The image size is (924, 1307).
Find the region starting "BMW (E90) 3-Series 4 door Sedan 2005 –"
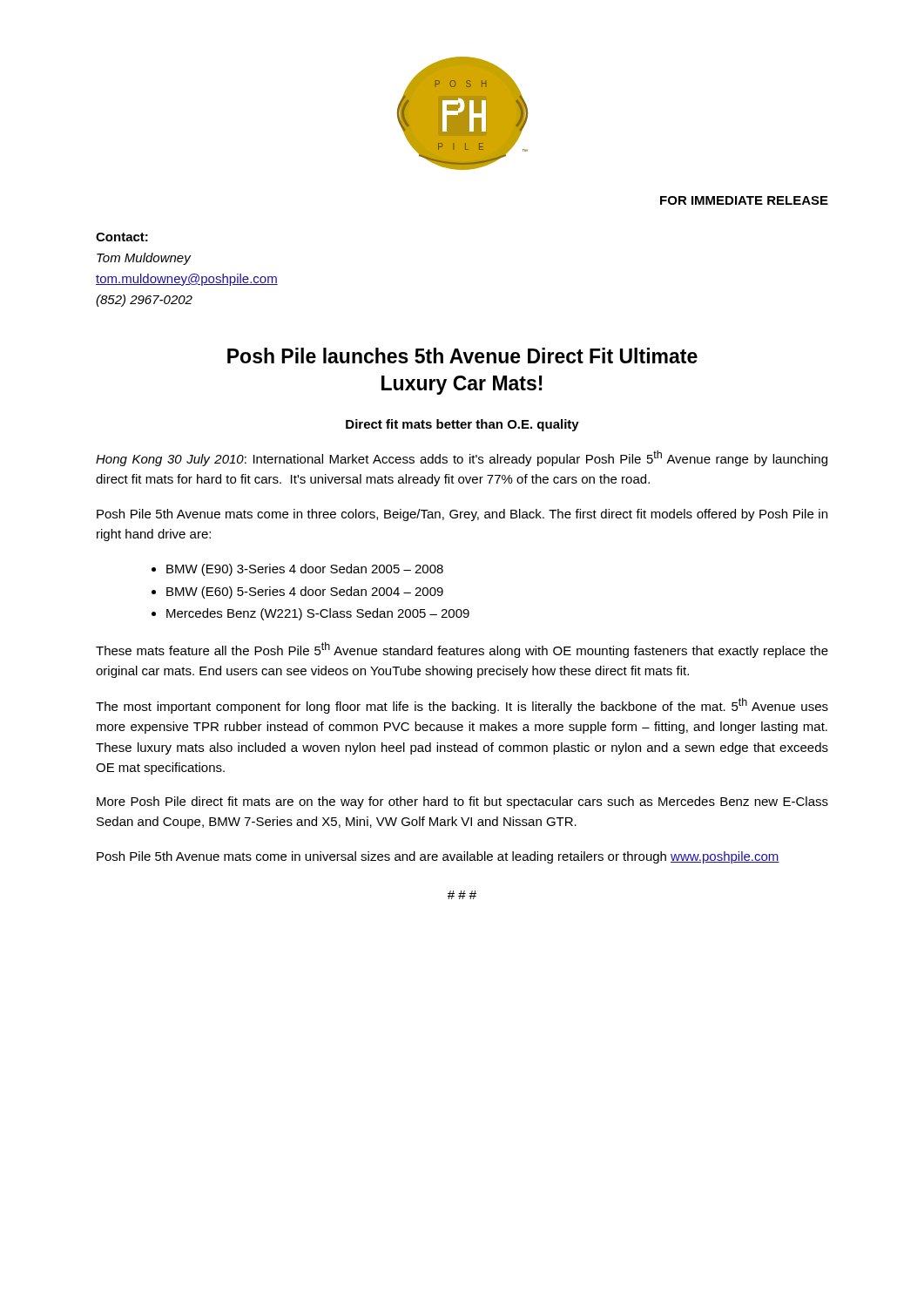coord(305,569)
